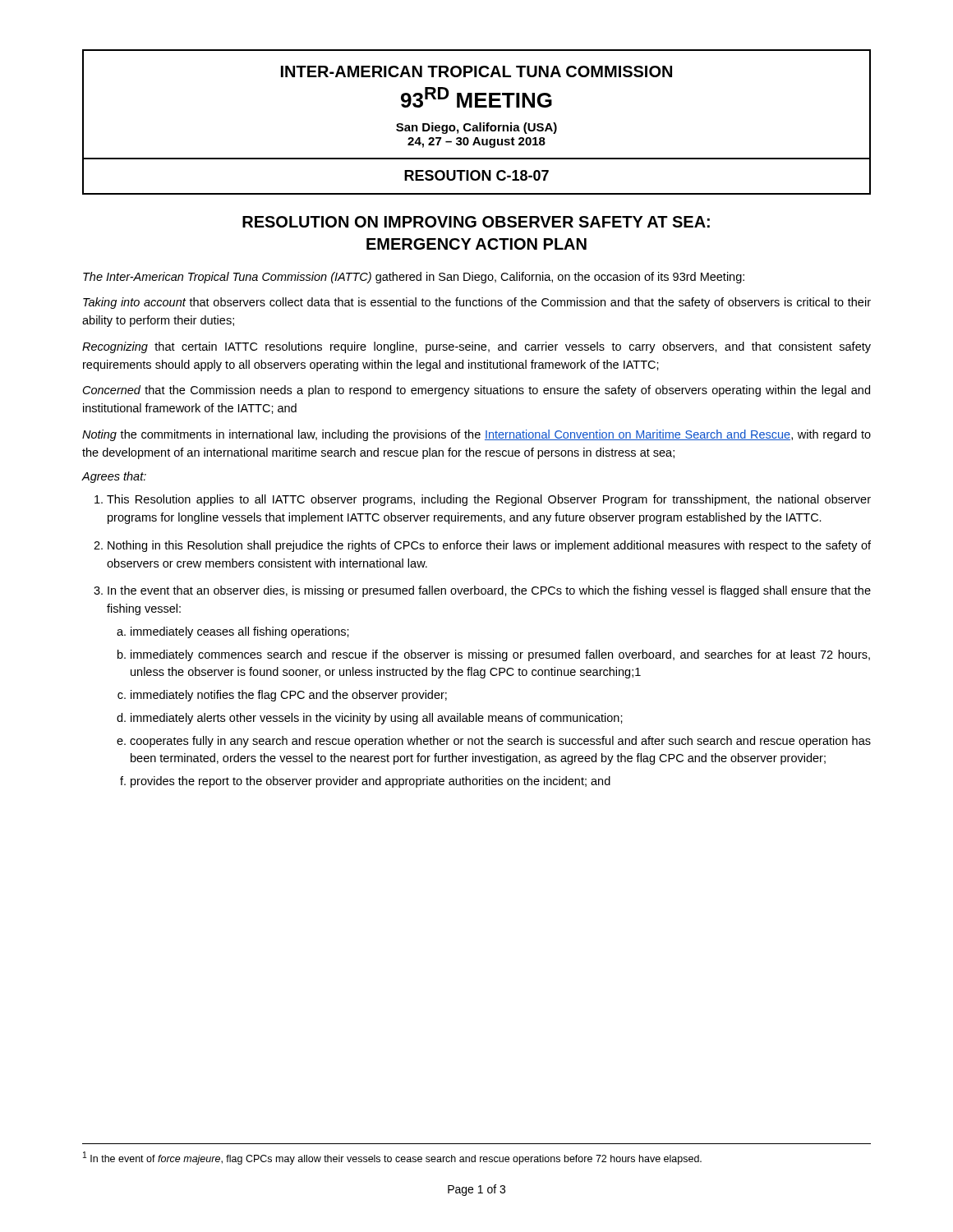Screen dimensions: 1232x953
Task: Select the passage starting "Nothing in this Resolution shall prejudice"
Action: click(x=489, y=554)
